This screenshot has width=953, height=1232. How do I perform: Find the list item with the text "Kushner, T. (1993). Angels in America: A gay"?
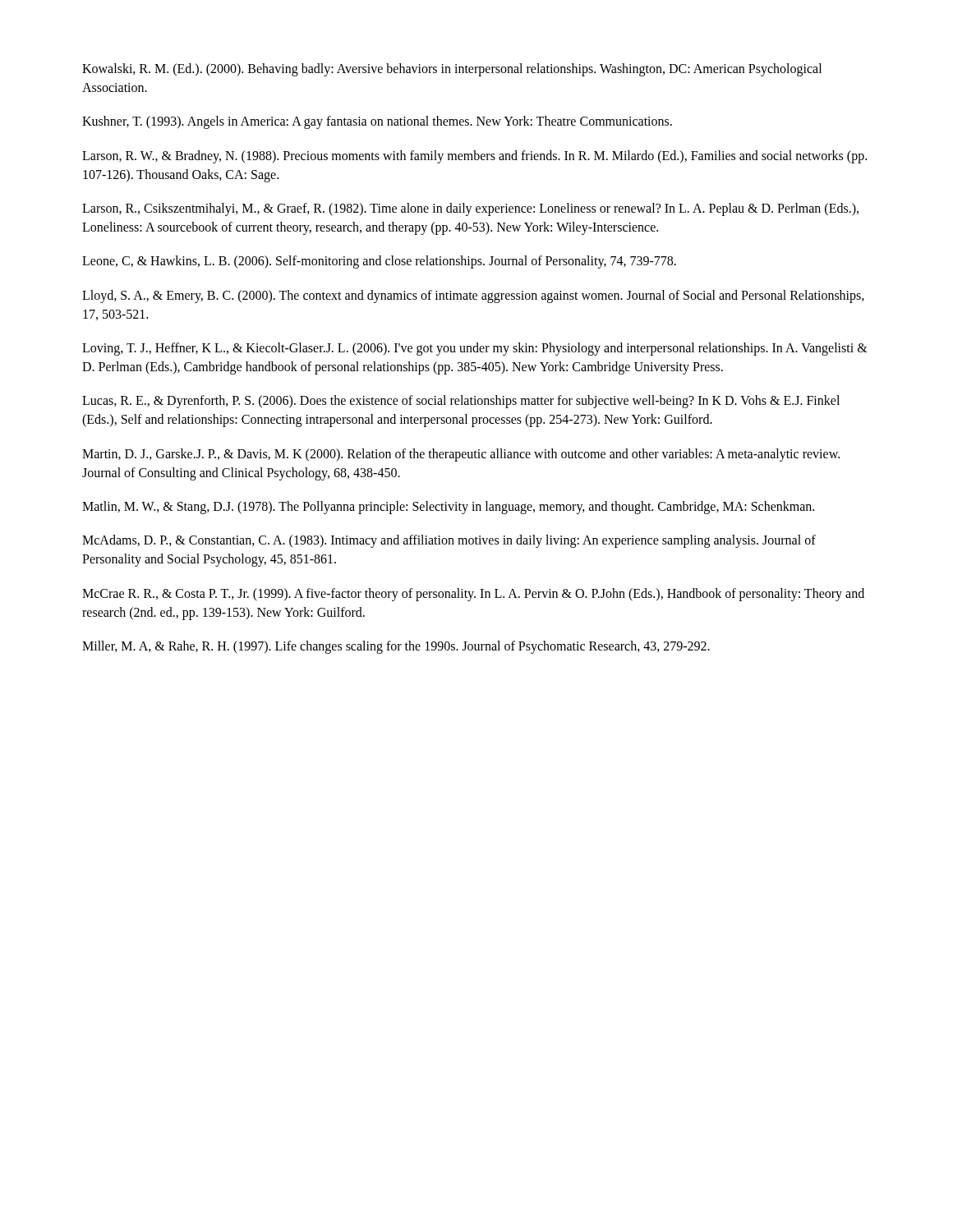tap(377, 121)
